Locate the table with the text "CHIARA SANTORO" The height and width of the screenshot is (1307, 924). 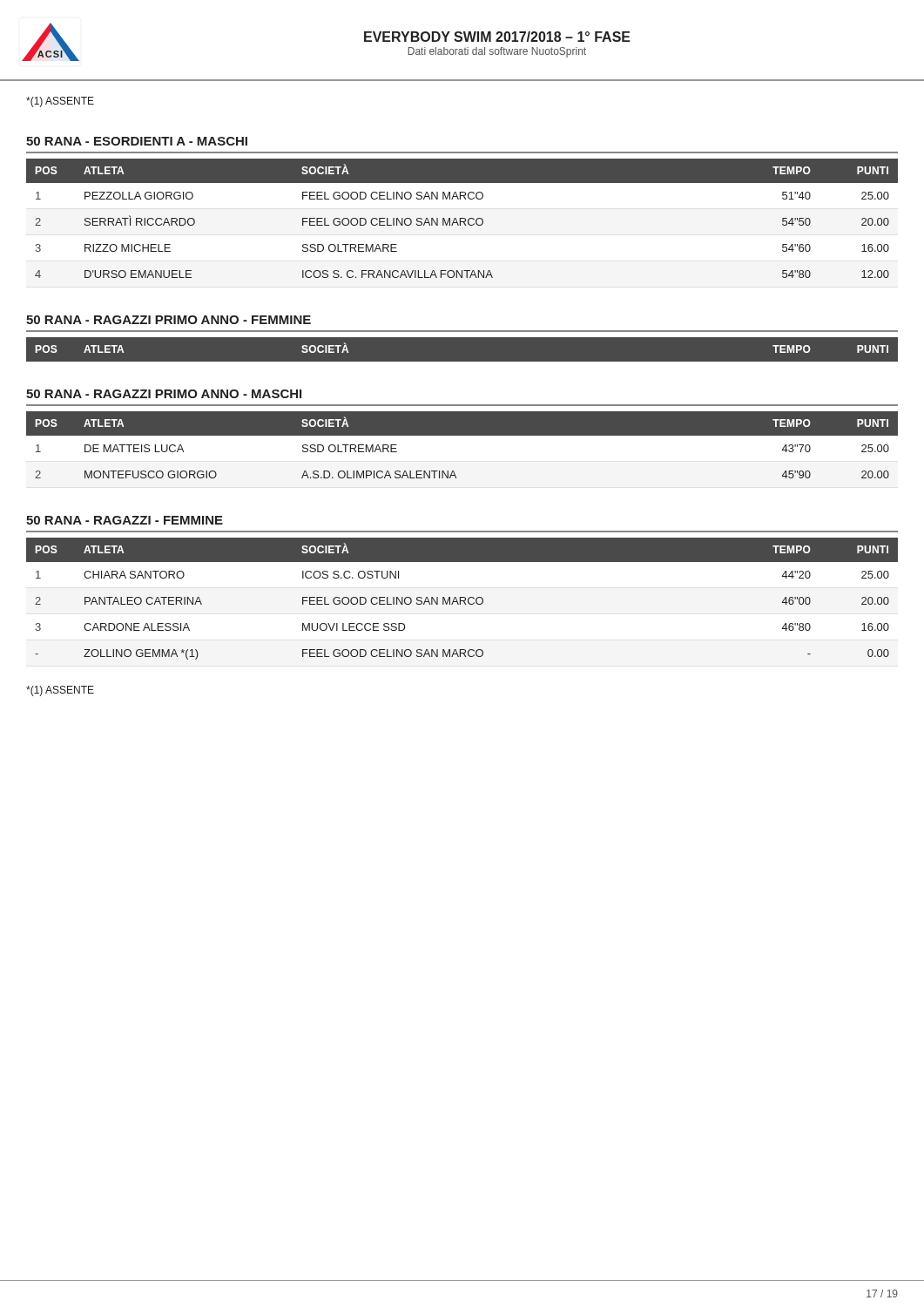pyautogui.click(x=462, y=602)
